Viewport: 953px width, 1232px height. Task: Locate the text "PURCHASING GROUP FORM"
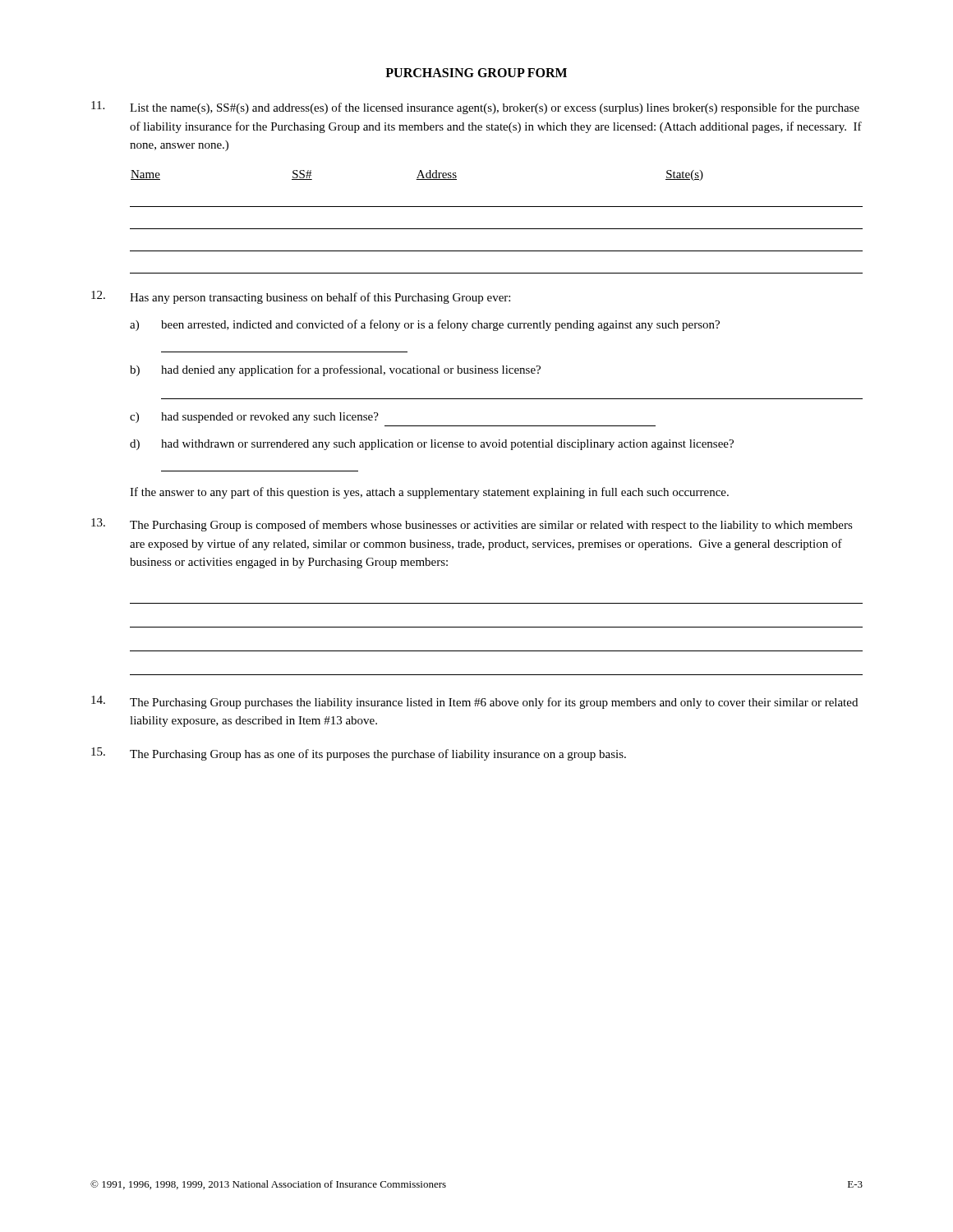click(476, 73)
